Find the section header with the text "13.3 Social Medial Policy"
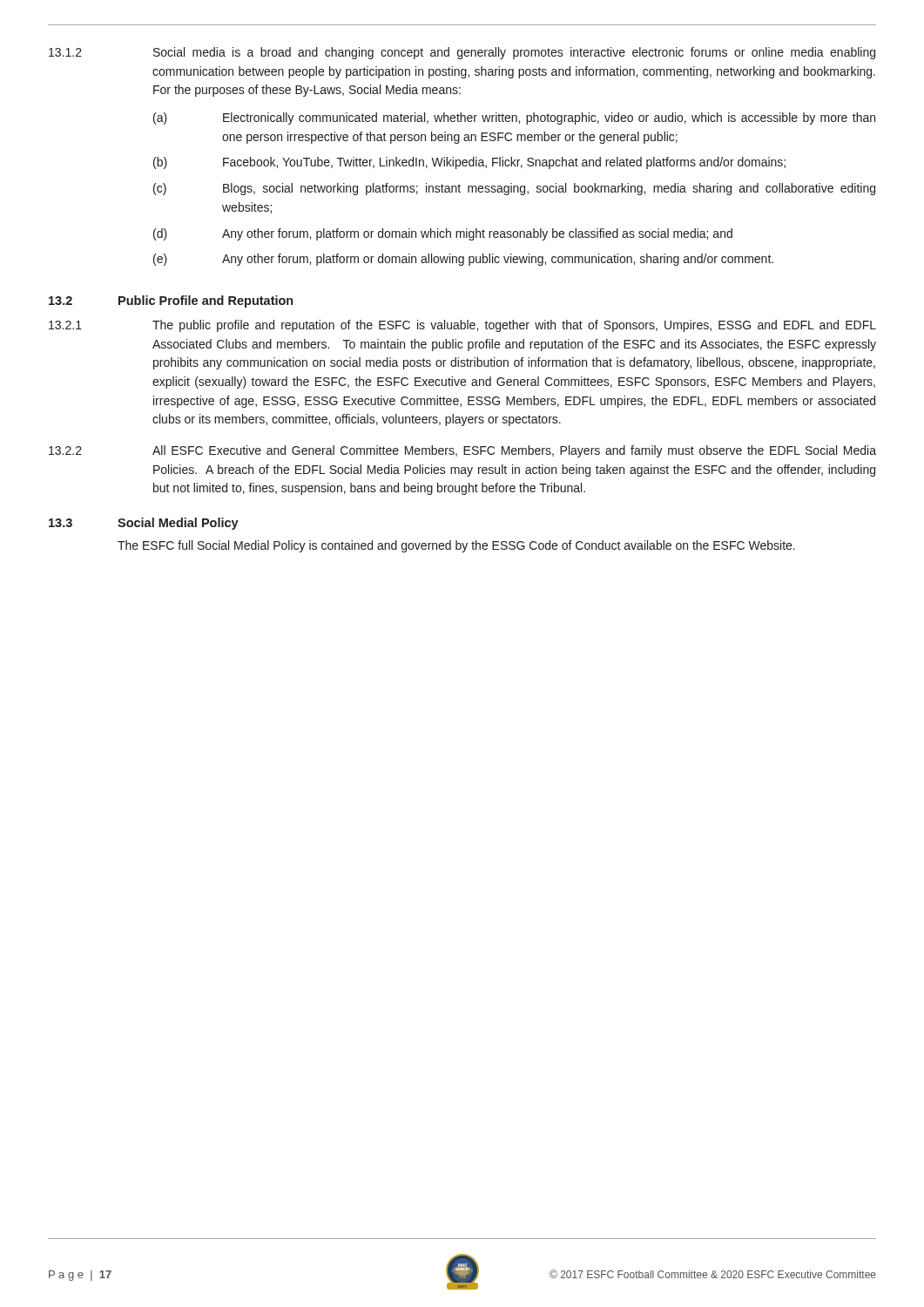Viewport: 924px width, 1307px height. 143,523
